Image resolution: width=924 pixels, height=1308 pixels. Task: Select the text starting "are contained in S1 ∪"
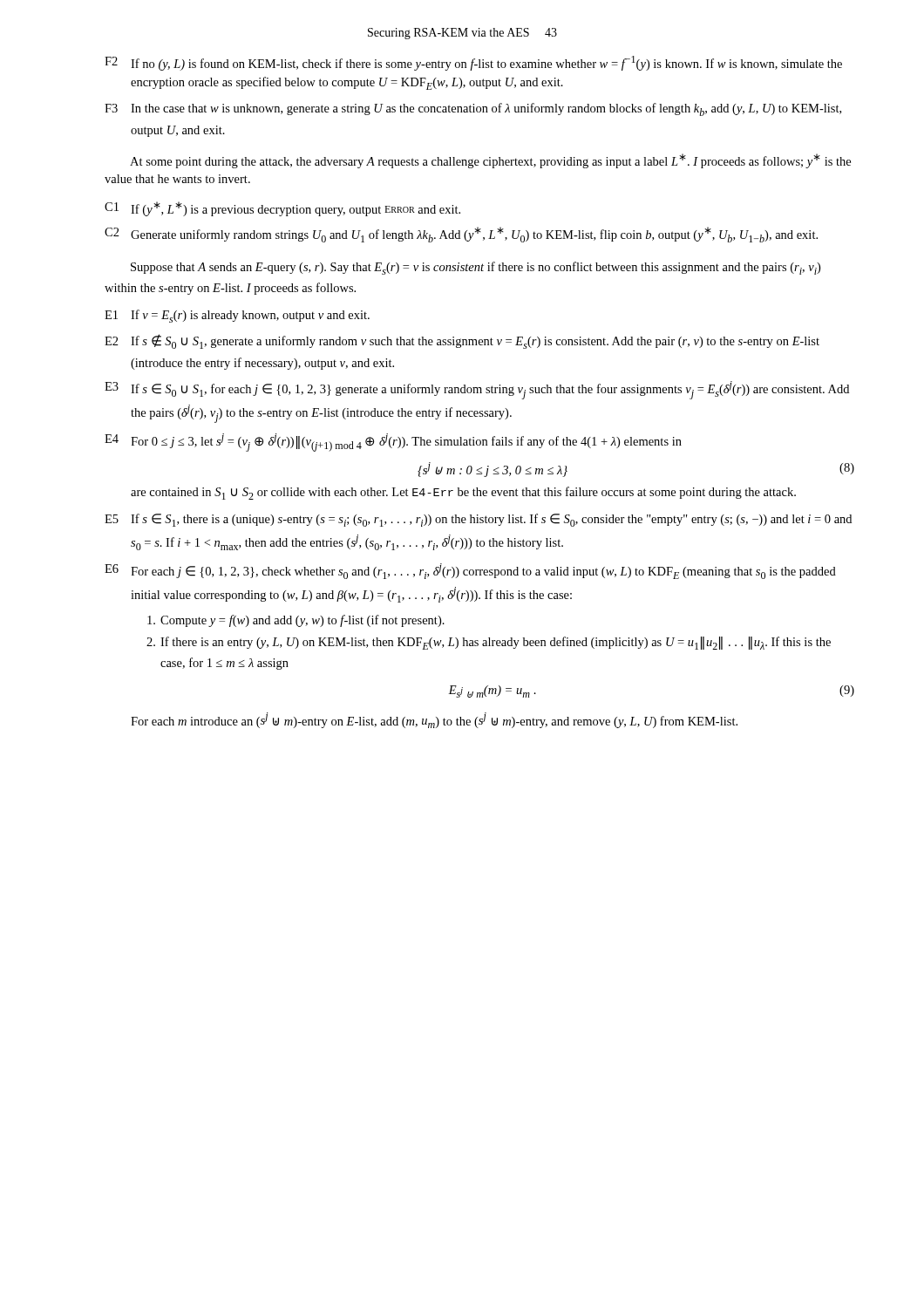464,494
